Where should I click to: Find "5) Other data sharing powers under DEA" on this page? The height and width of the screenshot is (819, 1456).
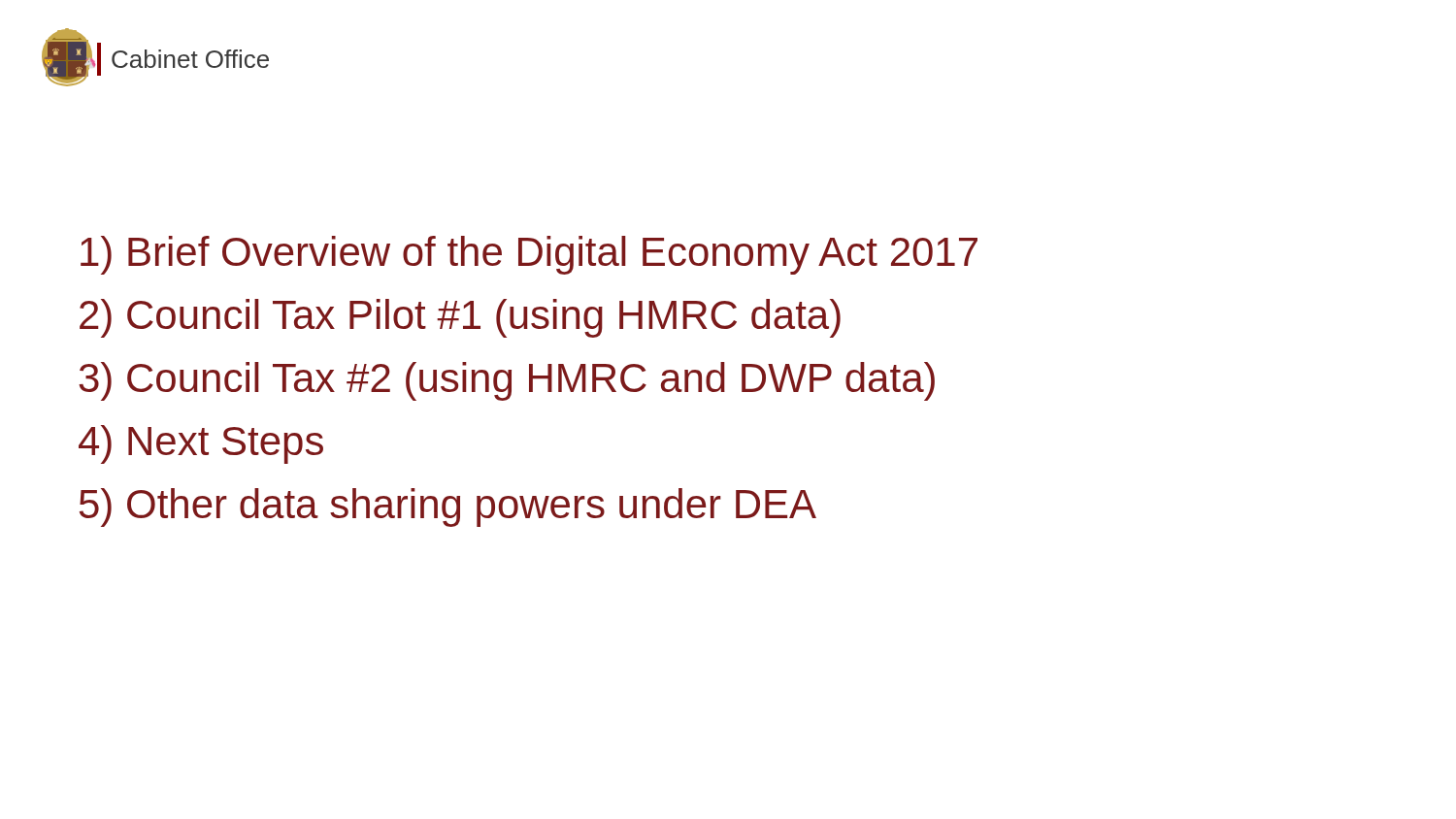447,504
